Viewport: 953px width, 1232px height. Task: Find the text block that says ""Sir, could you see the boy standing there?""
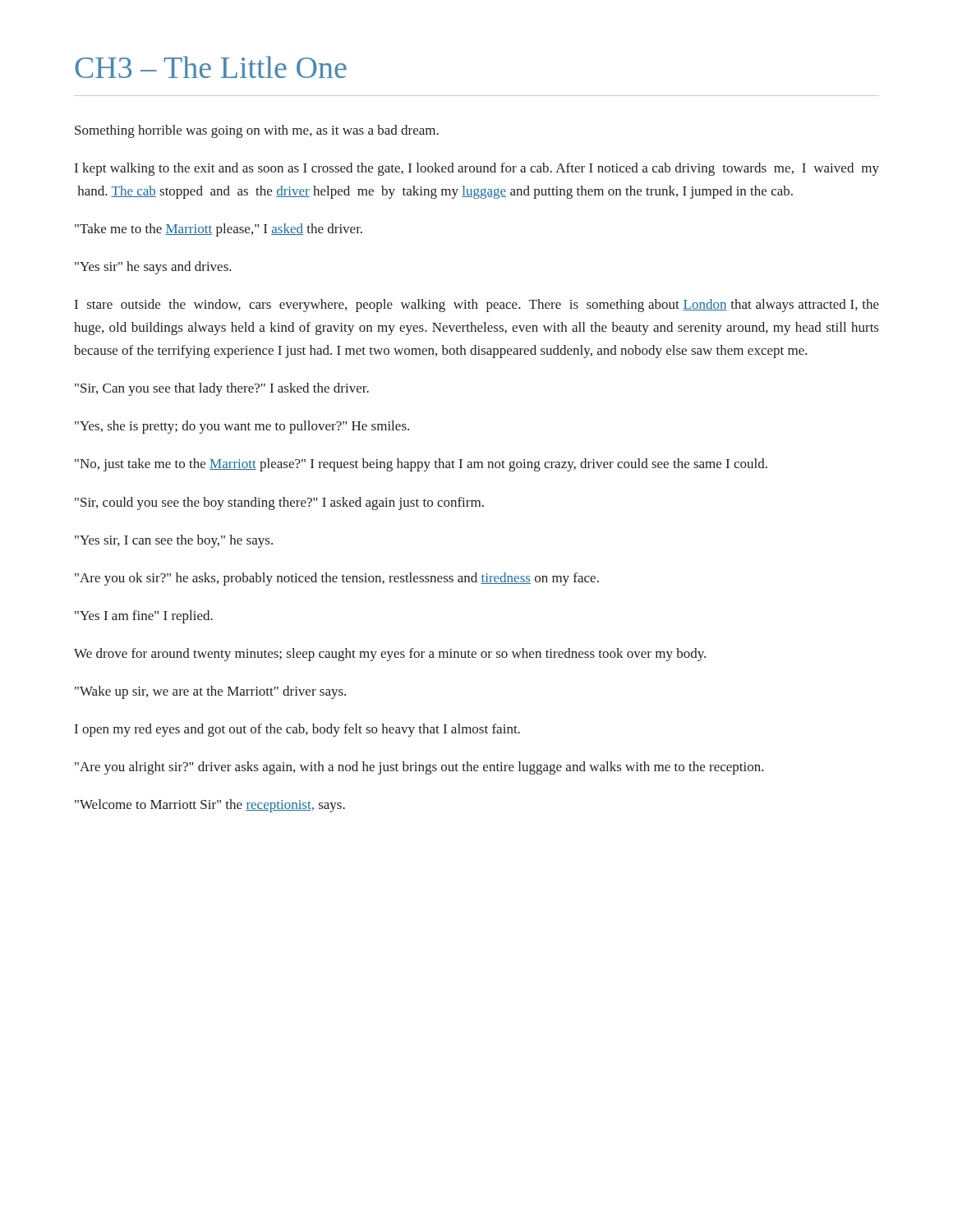(279, 502)
